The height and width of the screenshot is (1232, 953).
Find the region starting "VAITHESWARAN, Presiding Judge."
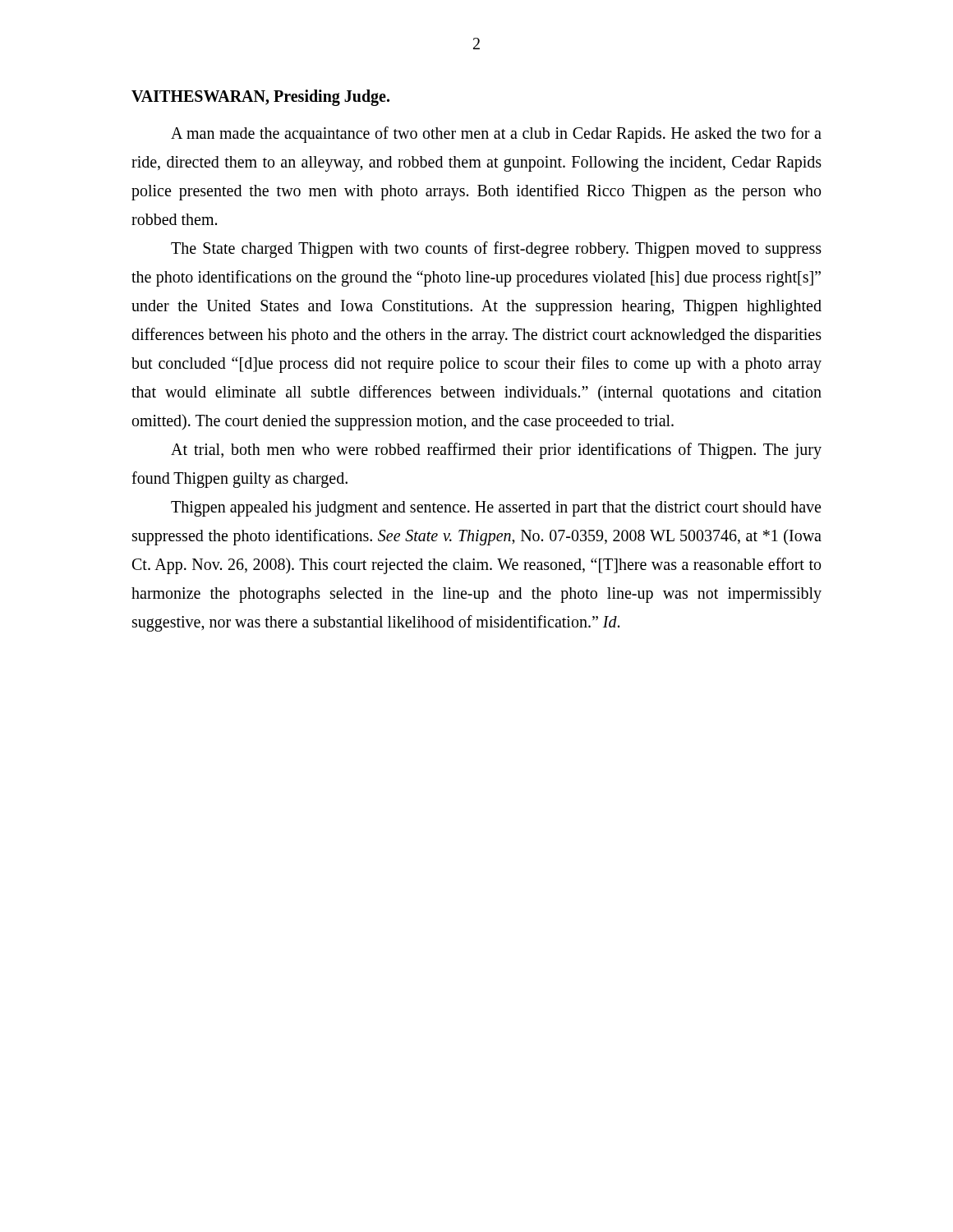[261, 96]
